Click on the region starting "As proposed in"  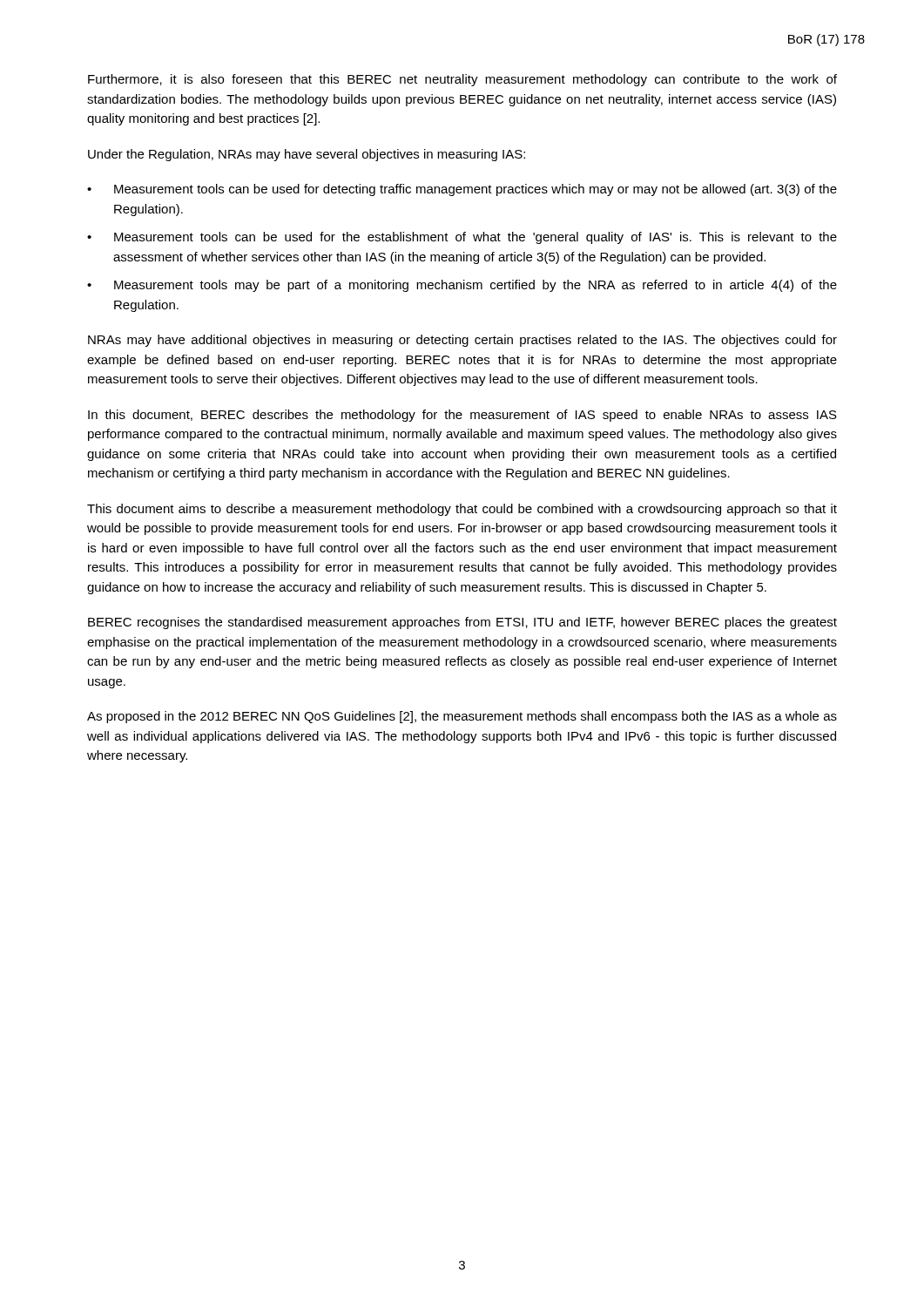[x=462, y=735]
